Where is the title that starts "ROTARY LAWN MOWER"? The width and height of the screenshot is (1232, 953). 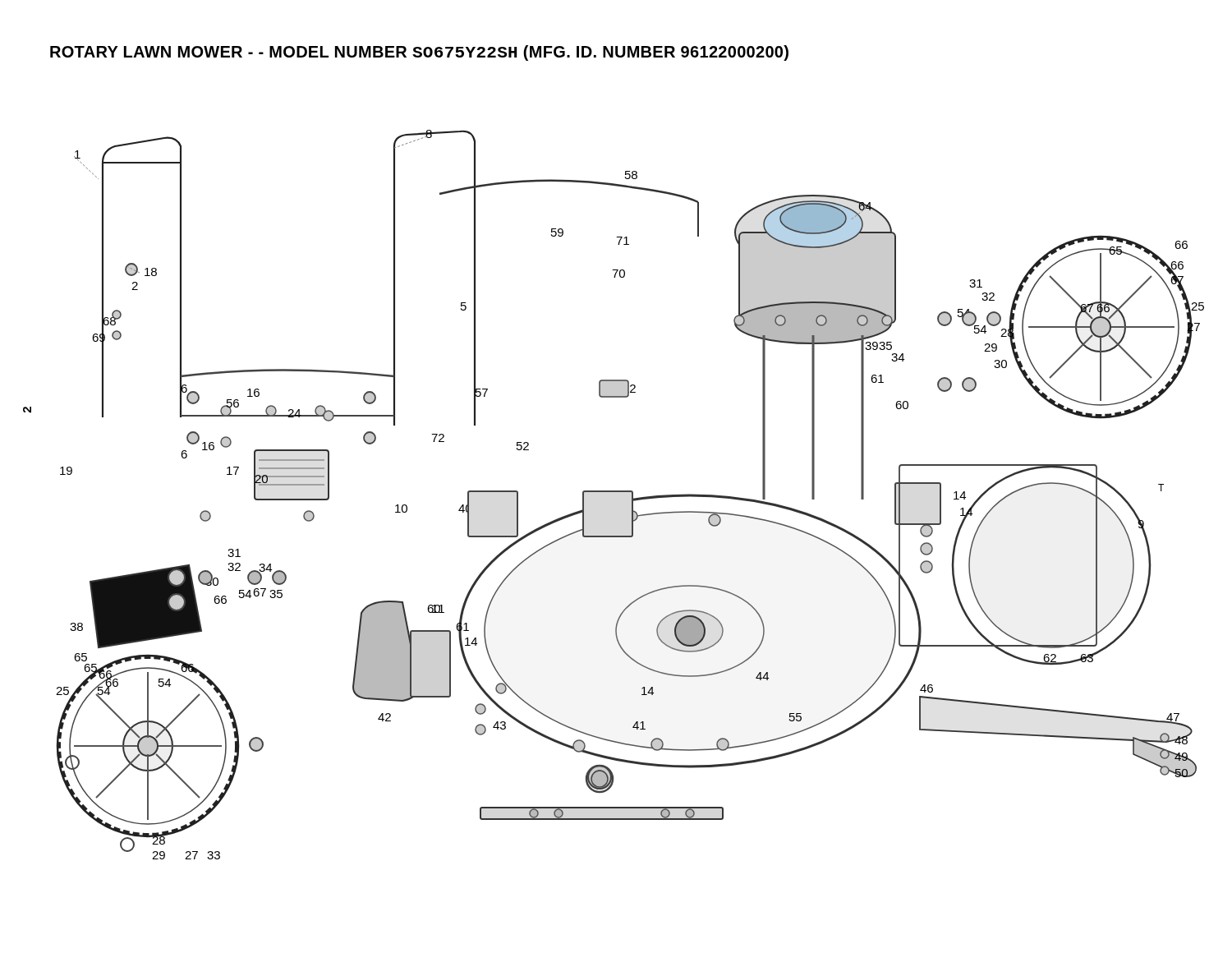tap(419, 53)
